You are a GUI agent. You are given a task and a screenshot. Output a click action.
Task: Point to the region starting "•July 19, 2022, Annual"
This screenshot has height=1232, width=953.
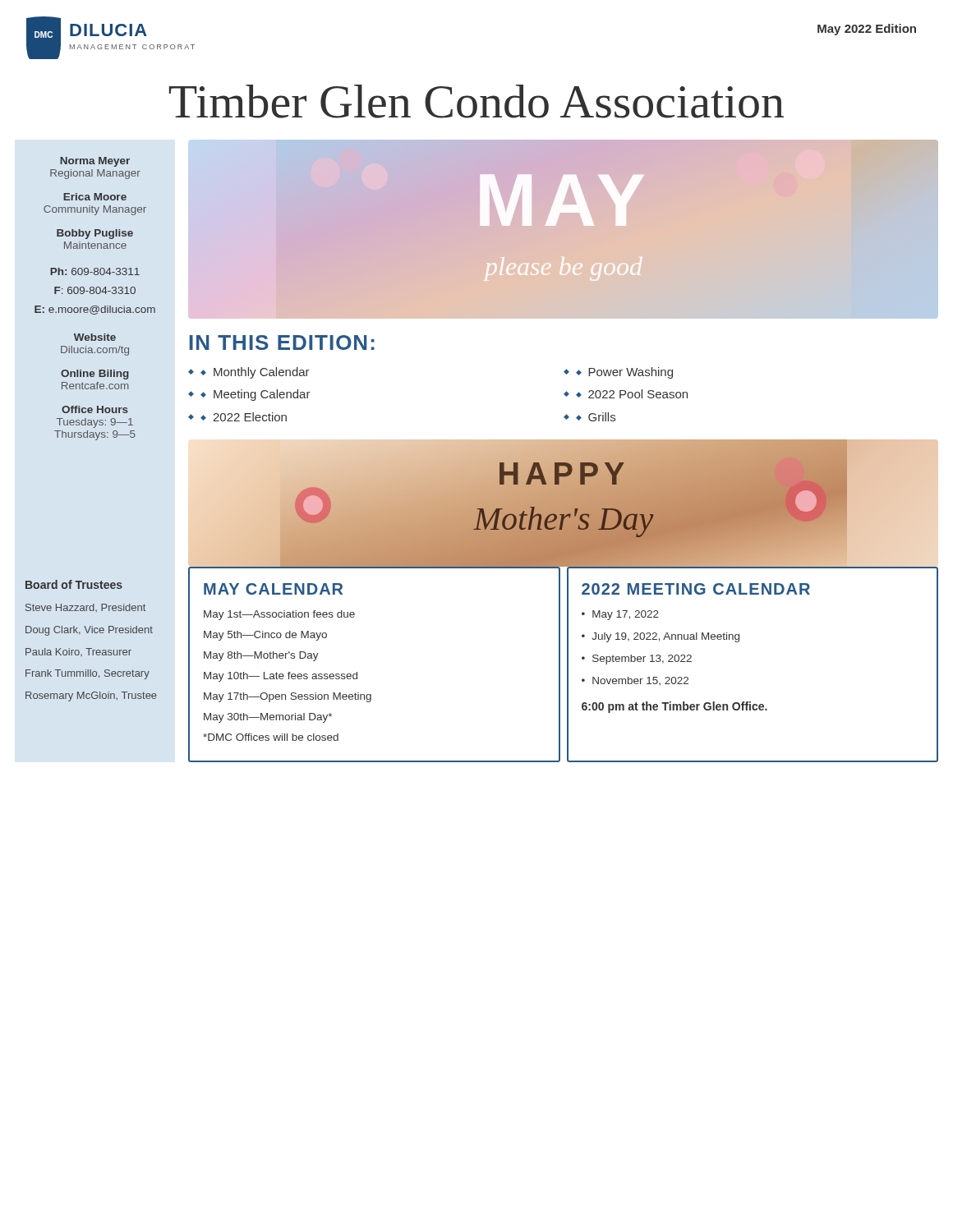coord(661,637)
